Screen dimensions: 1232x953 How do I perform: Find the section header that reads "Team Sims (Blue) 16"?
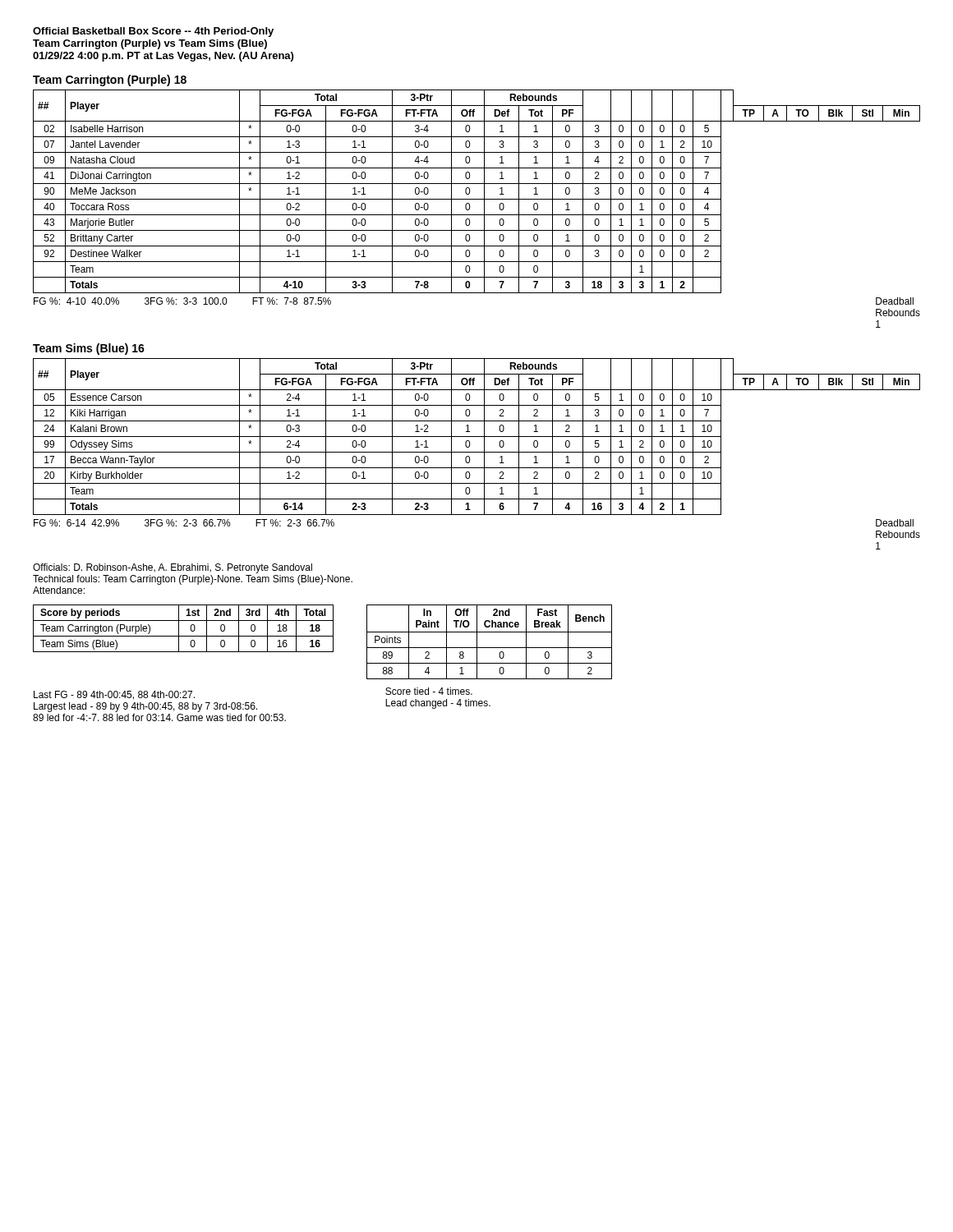point(89,348)
